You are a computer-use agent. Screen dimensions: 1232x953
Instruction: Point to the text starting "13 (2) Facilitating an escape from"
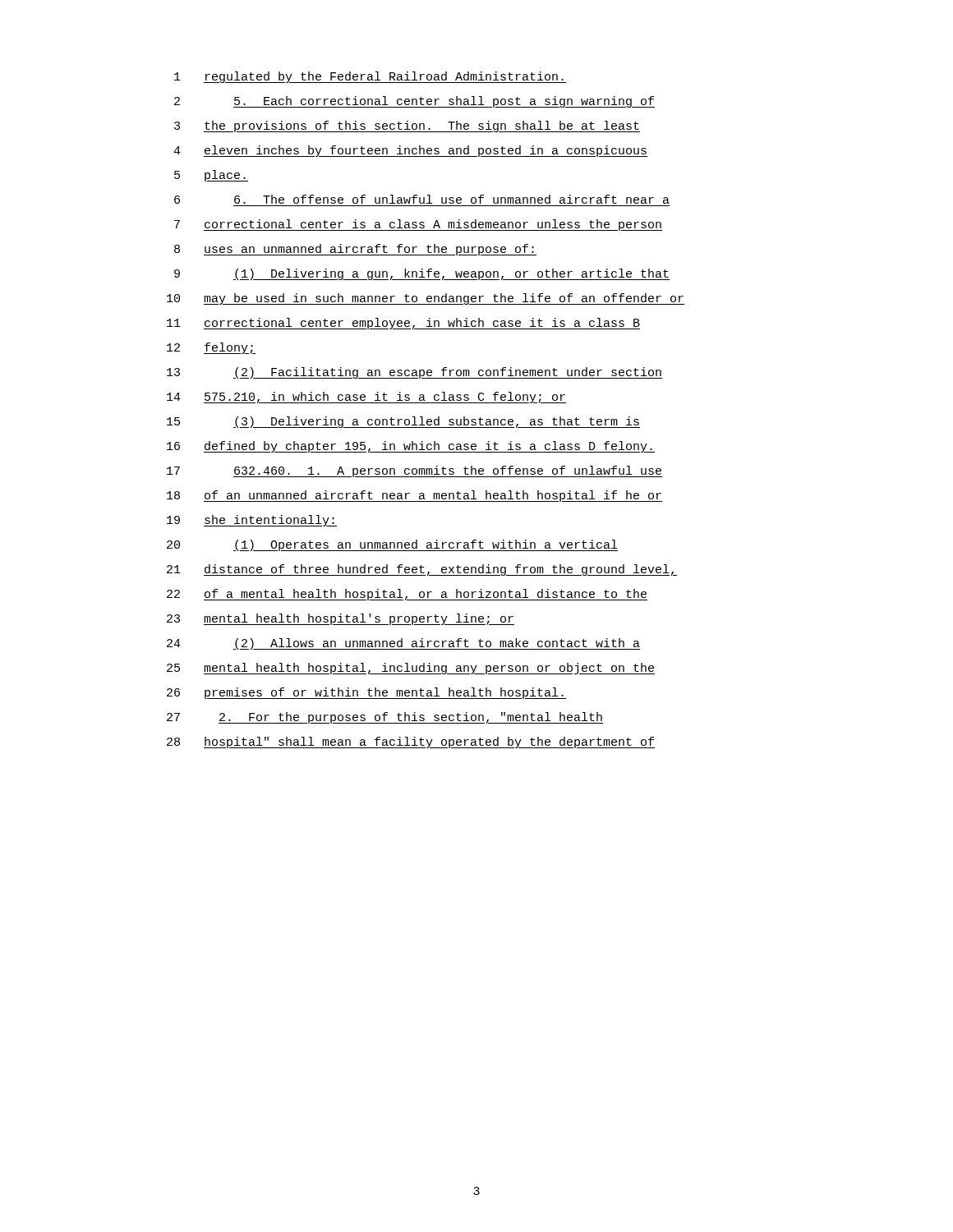[x=485, y=374]
